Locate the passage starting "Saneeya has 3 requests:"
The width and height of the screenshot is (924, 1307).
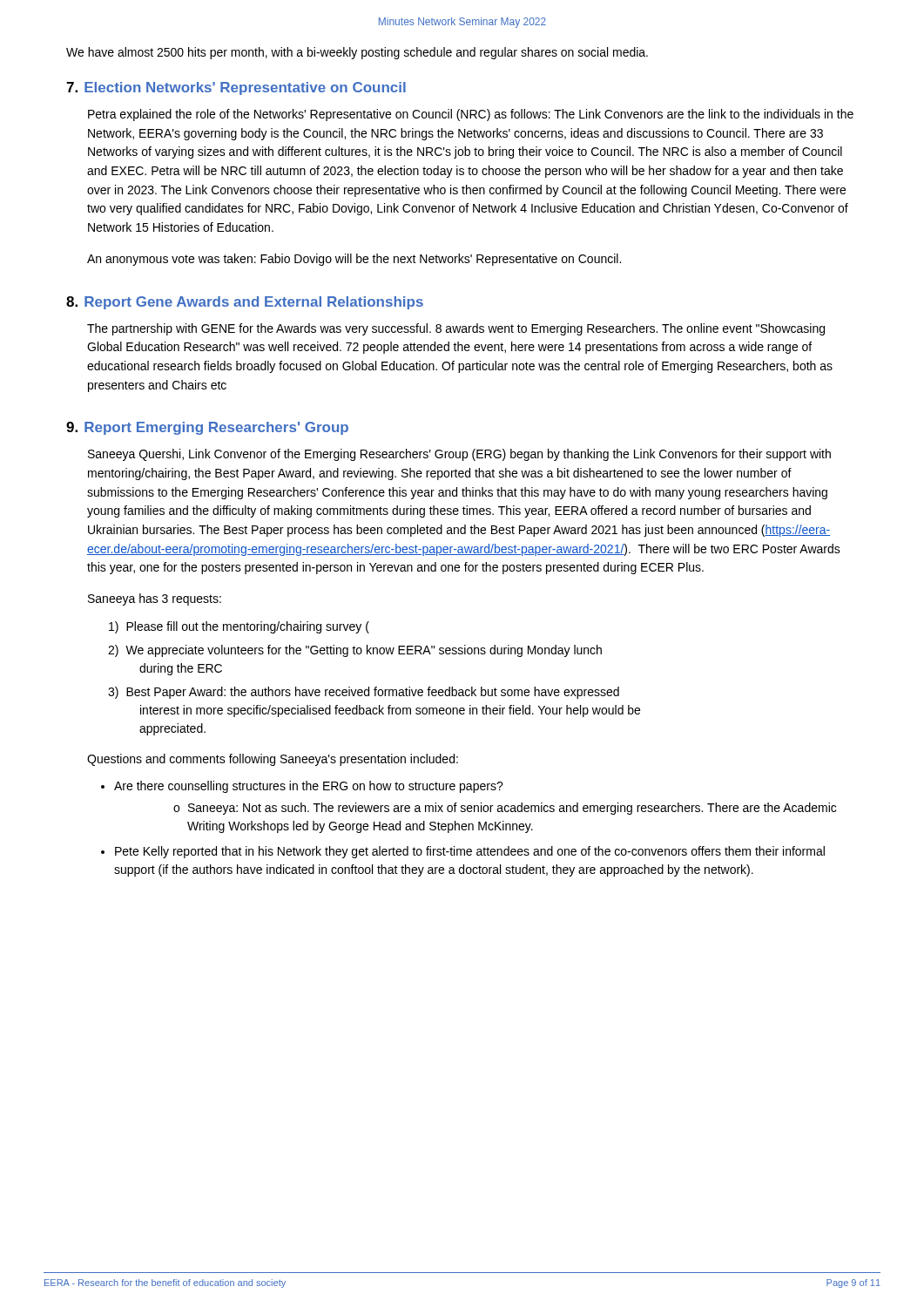(x=155, y=599)
